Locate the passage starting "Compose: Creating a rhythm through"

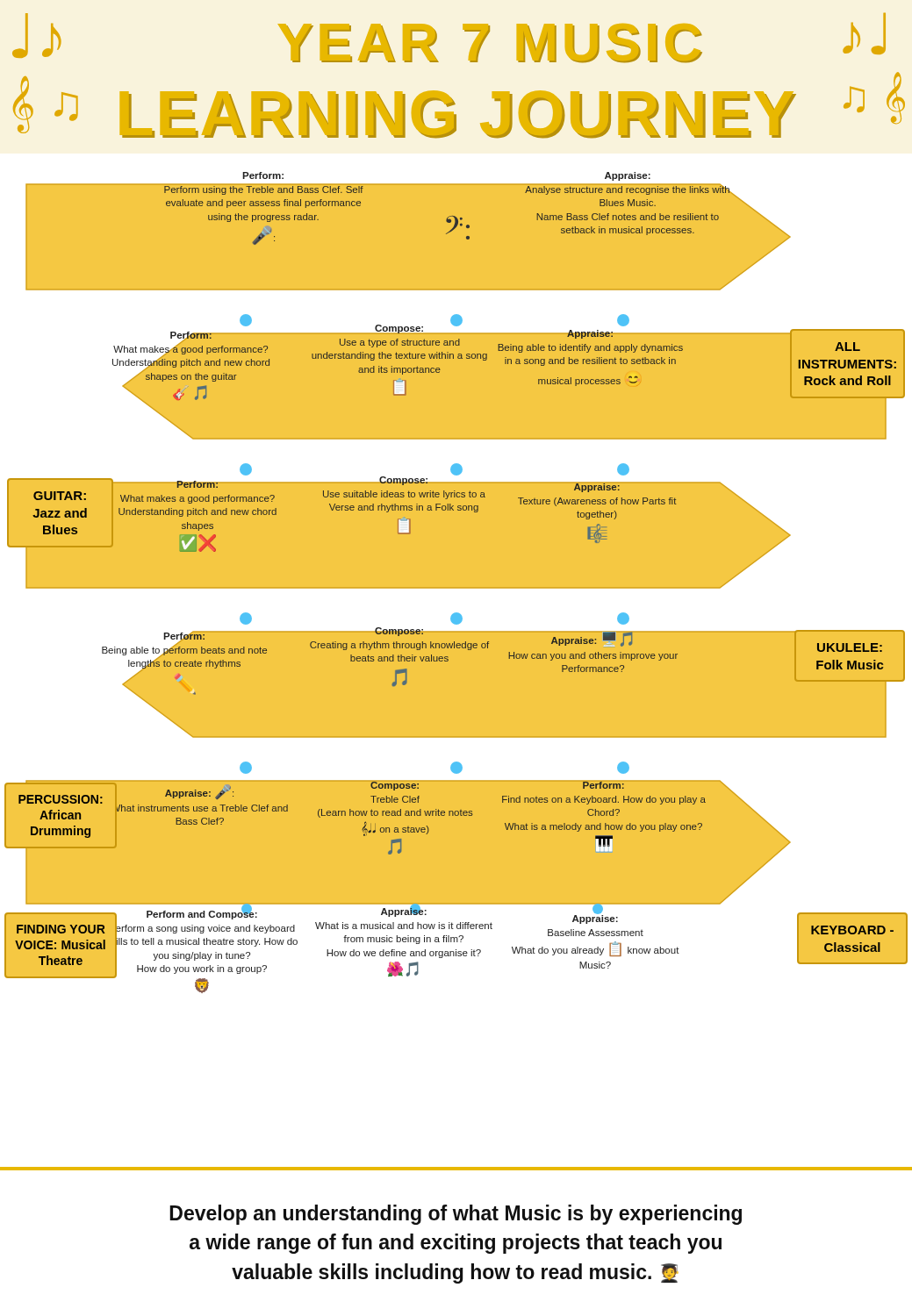pyautogui.click(x=399, y=656)
